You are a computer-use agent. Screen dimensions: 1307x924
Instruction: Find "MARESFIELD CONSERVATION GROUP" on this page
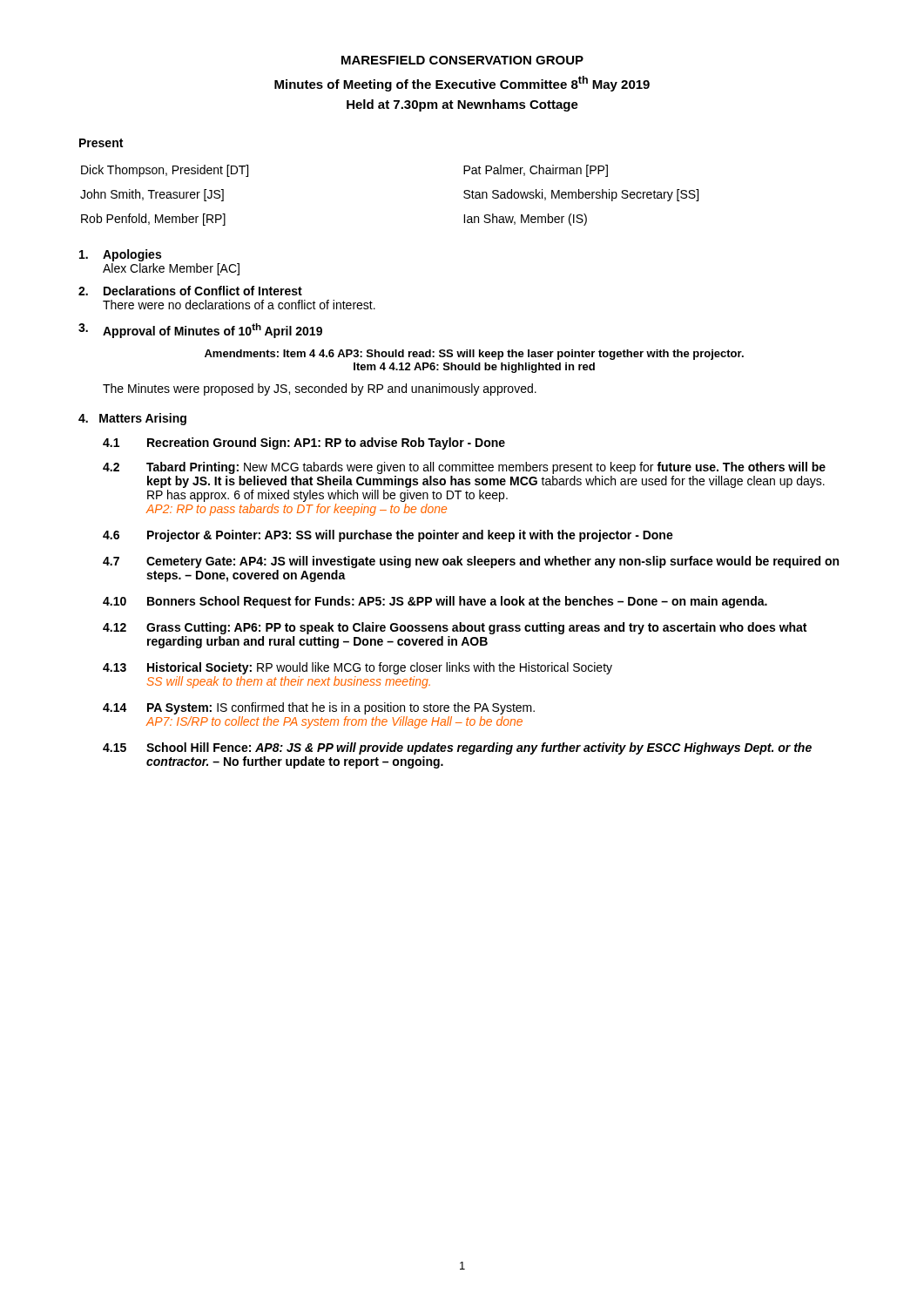tap(462, 60)
